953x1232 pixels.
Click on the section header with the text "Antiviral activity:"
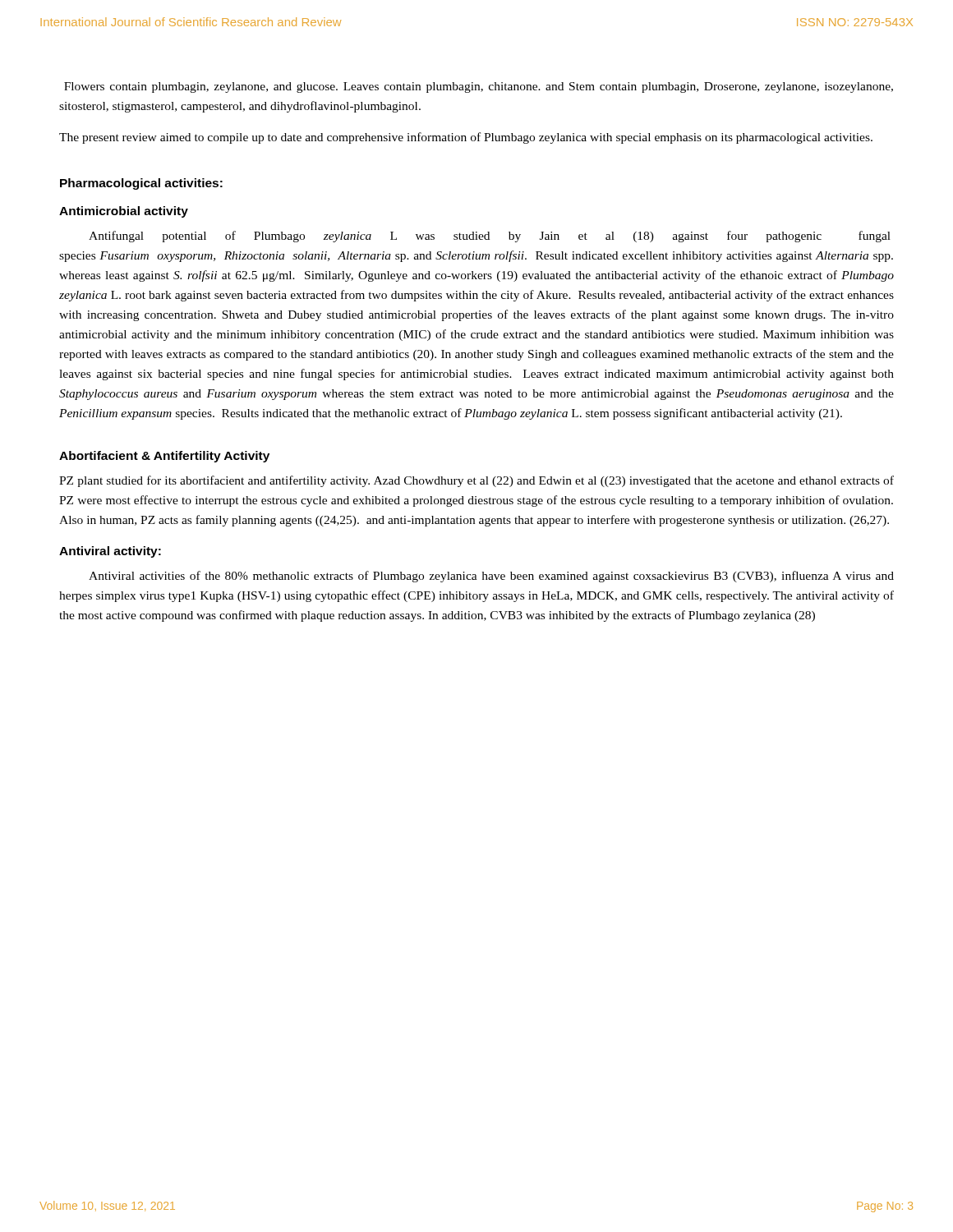[110, 551]
